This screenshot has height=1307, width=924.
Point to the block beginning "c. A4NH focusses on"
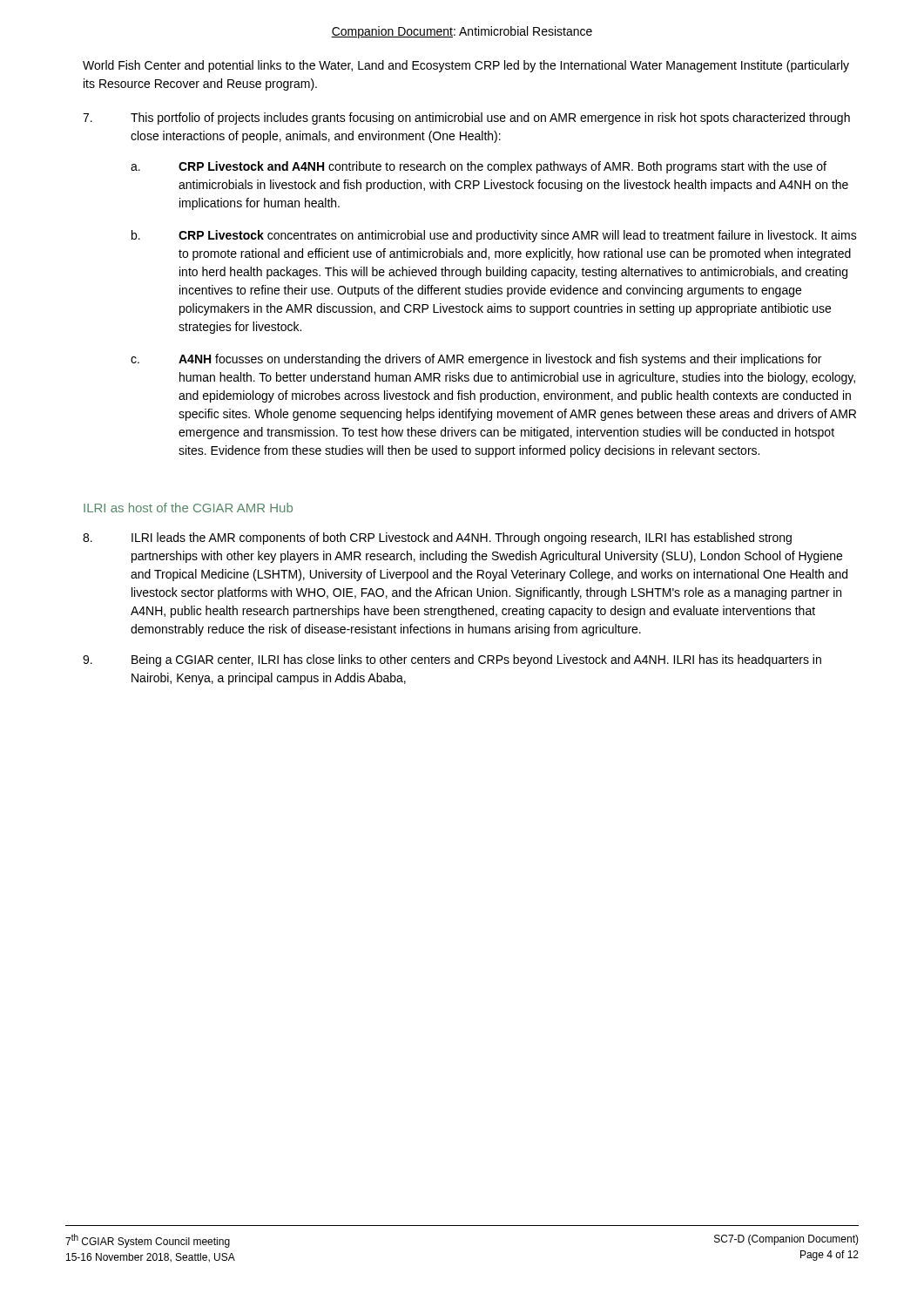point(495,405)
